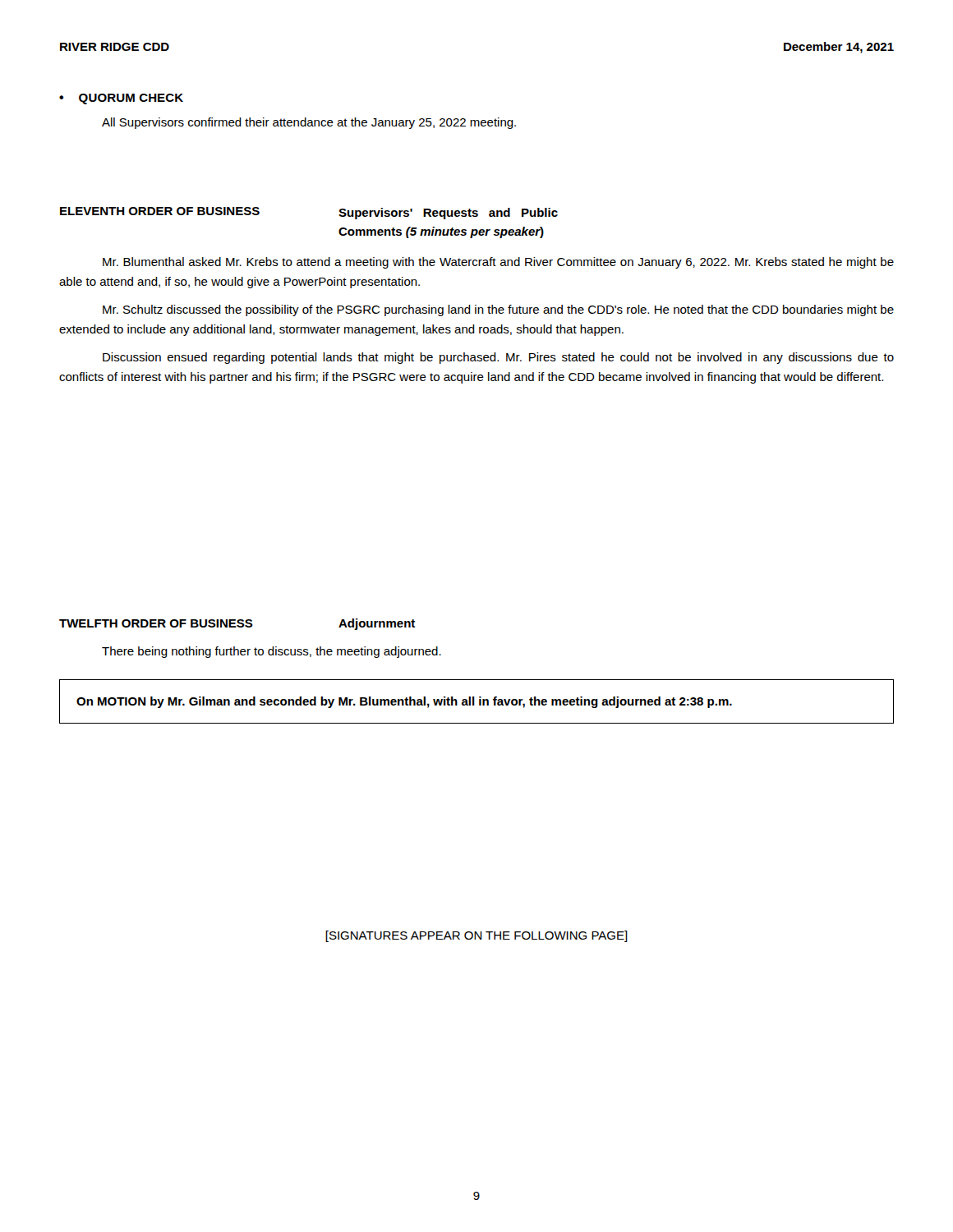Locate the text block starting "TWELFTH ORDER OF BUSINESS"
The width and height of the screenshot is (953, 1232).
click(x=156, y=623)
